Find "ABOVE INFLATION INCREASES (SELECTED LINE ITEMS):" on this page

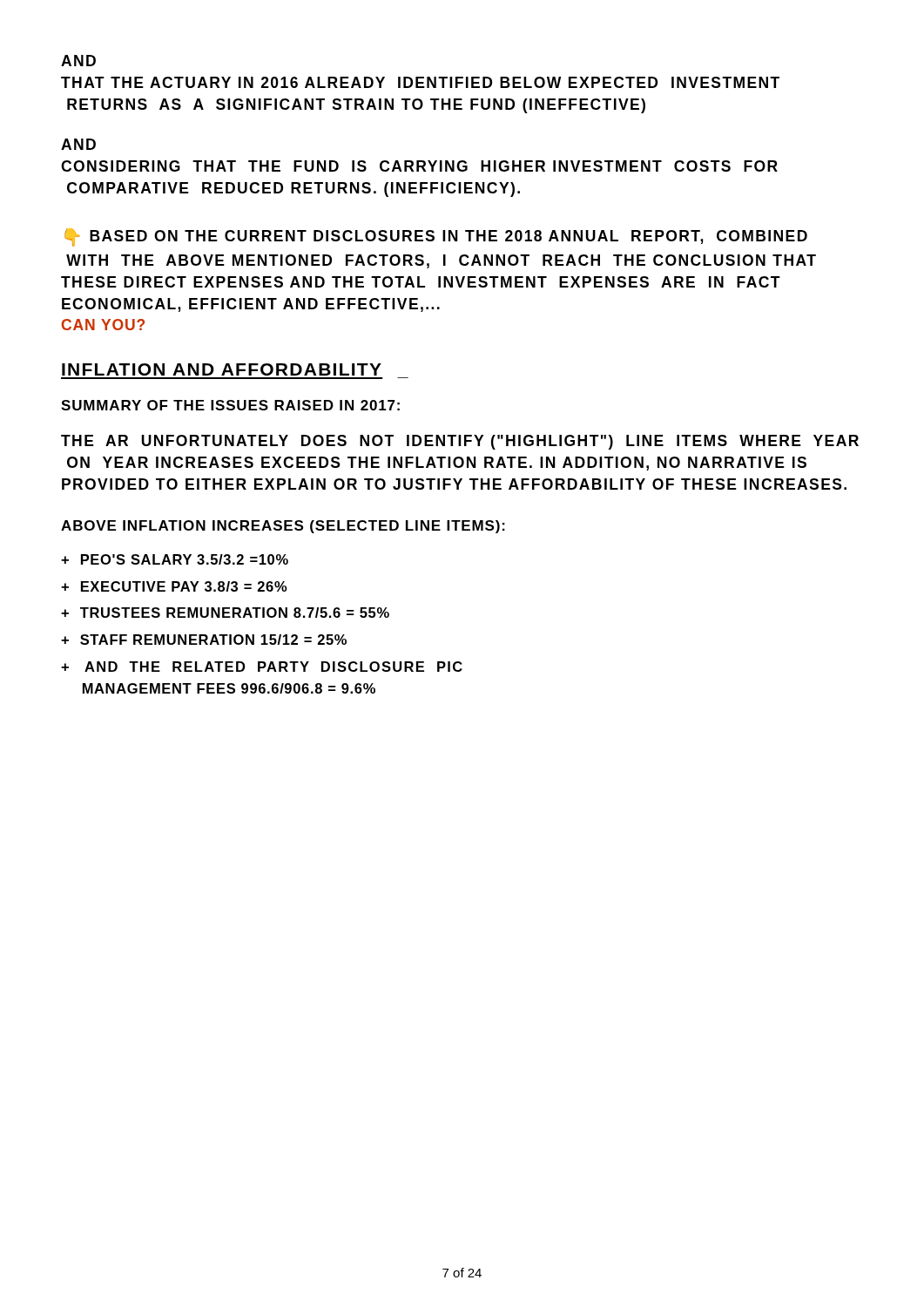[x=462, y=526]
